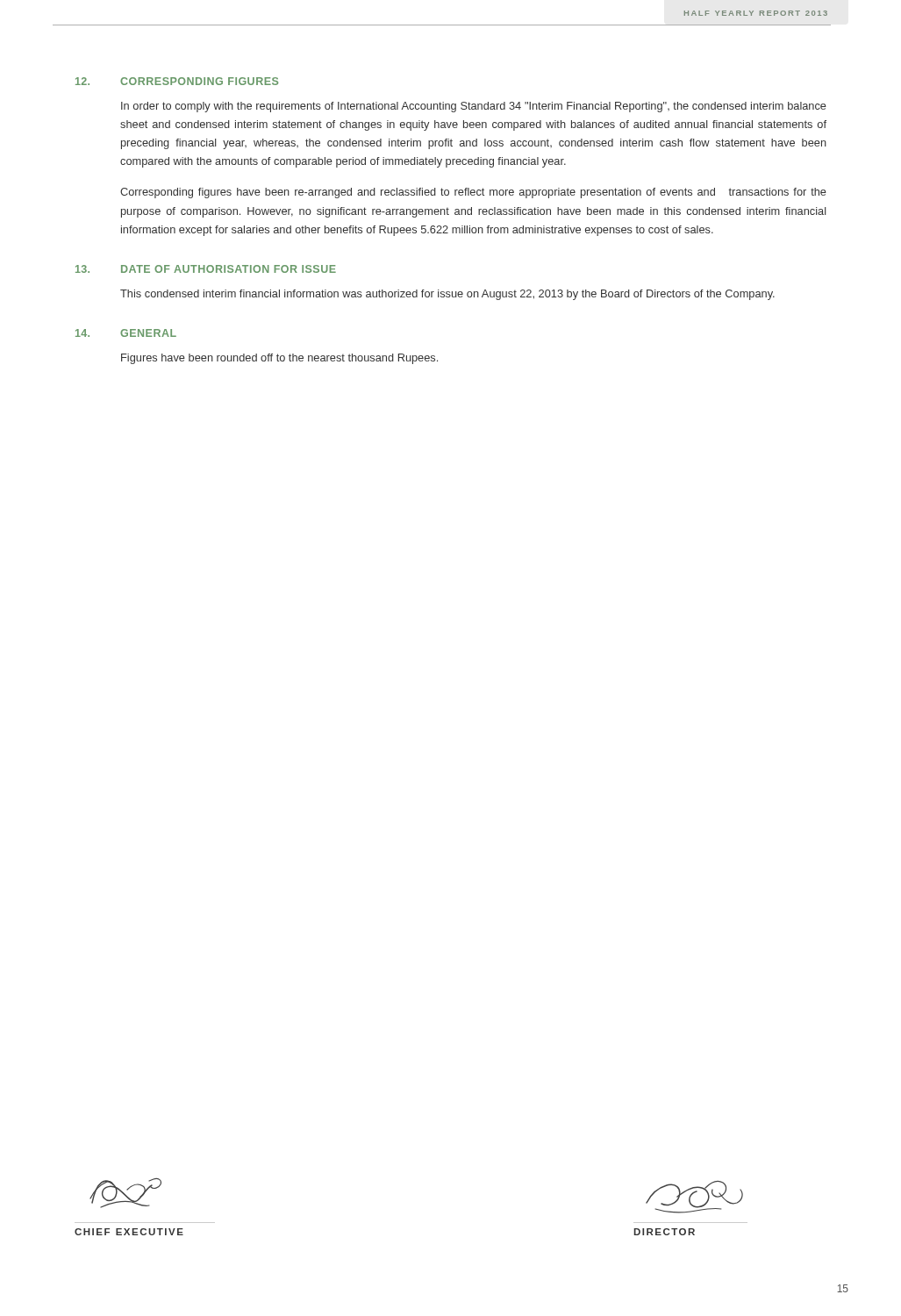This screenshot has height=1316, width=901.
Task: Locate the block of text that opens with "In order to comply with the"
Action: [473, 167]
